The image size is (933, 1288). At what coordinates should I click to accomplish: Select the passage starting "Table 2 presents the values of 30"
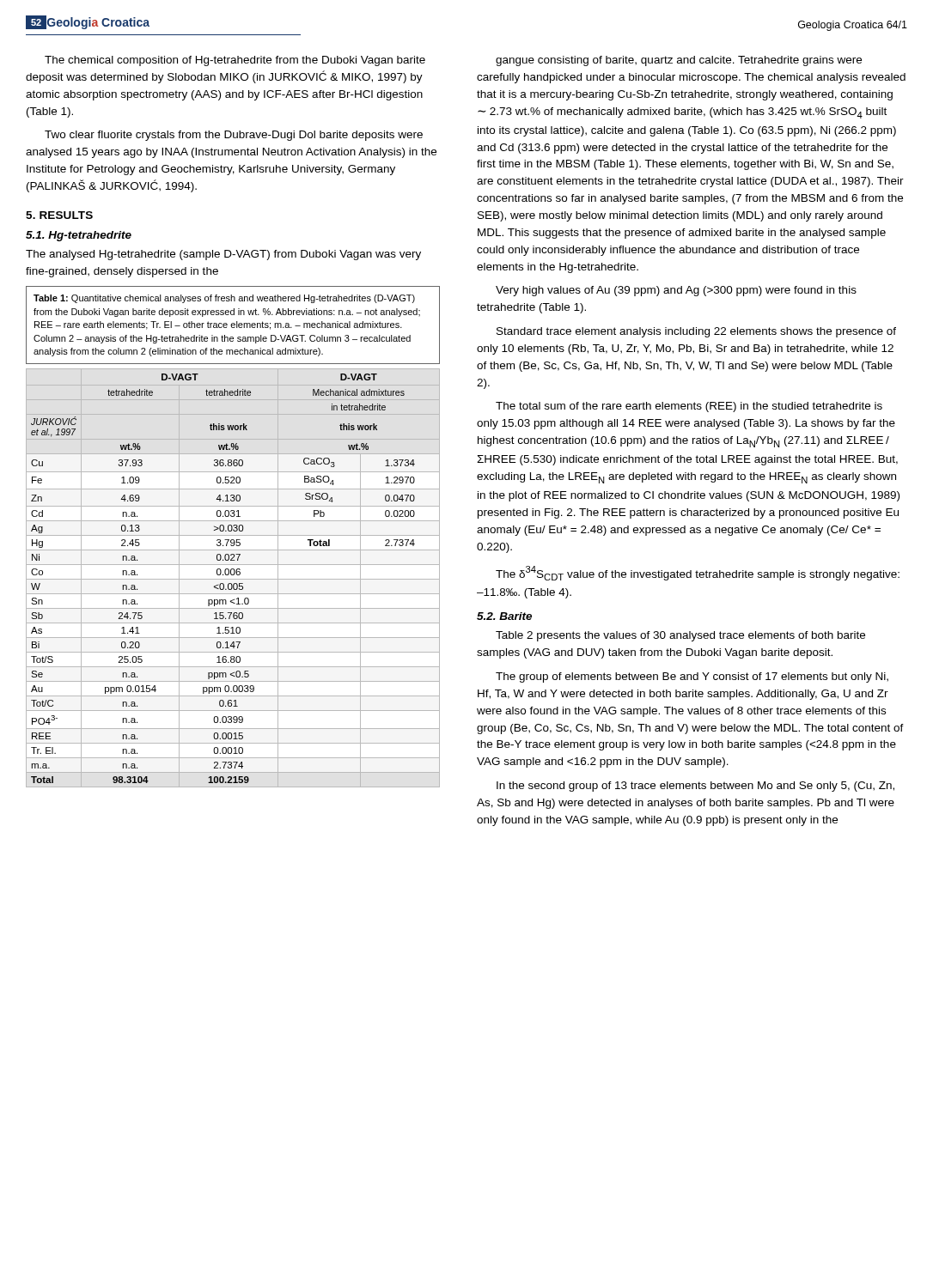pyautogui.click(x=671, y=644)
